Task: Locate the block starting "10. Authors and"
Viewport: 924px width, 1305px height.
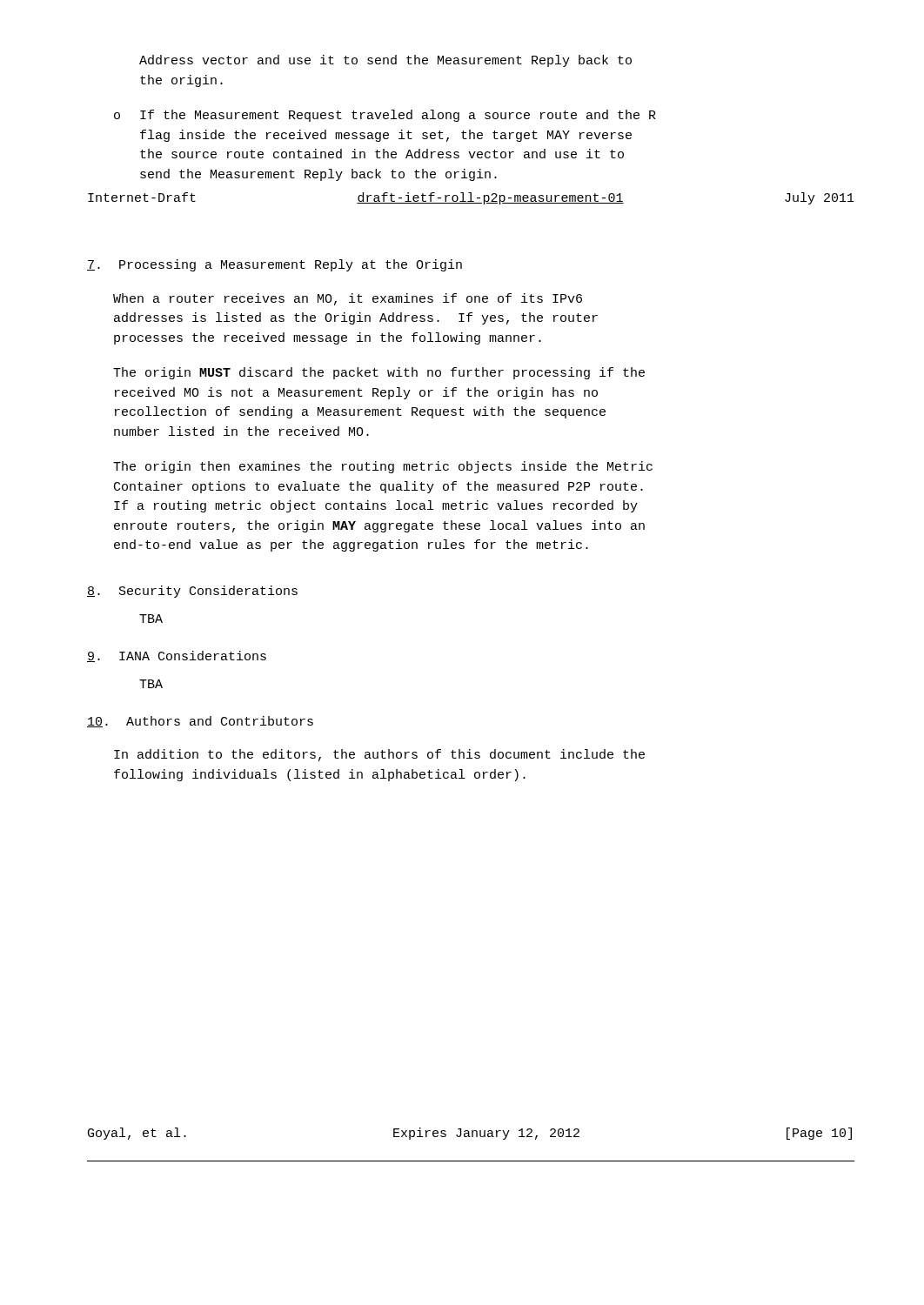Action: [201, 722]
